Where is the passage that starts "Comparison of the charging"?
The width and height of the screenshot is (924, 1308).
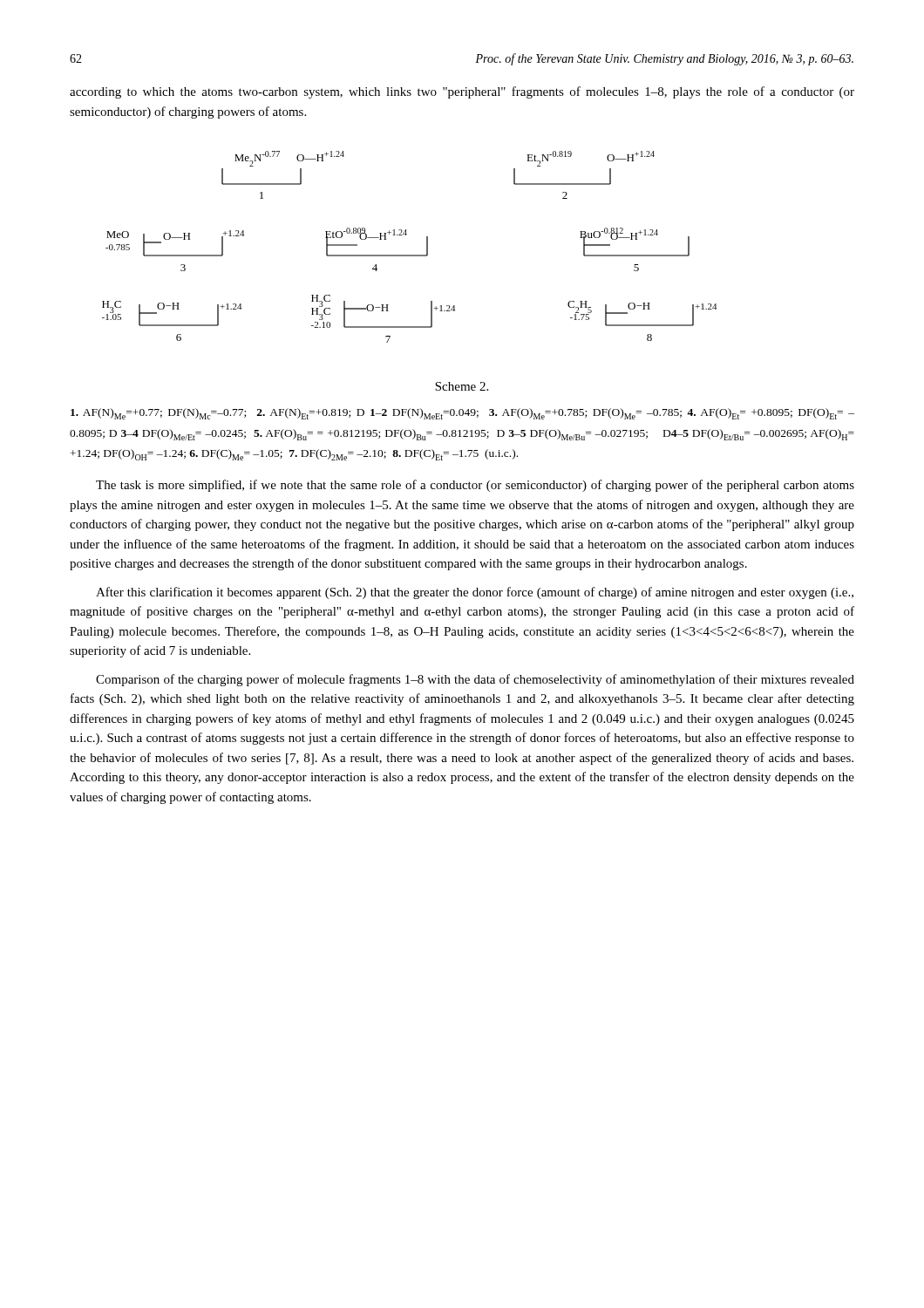462,738
